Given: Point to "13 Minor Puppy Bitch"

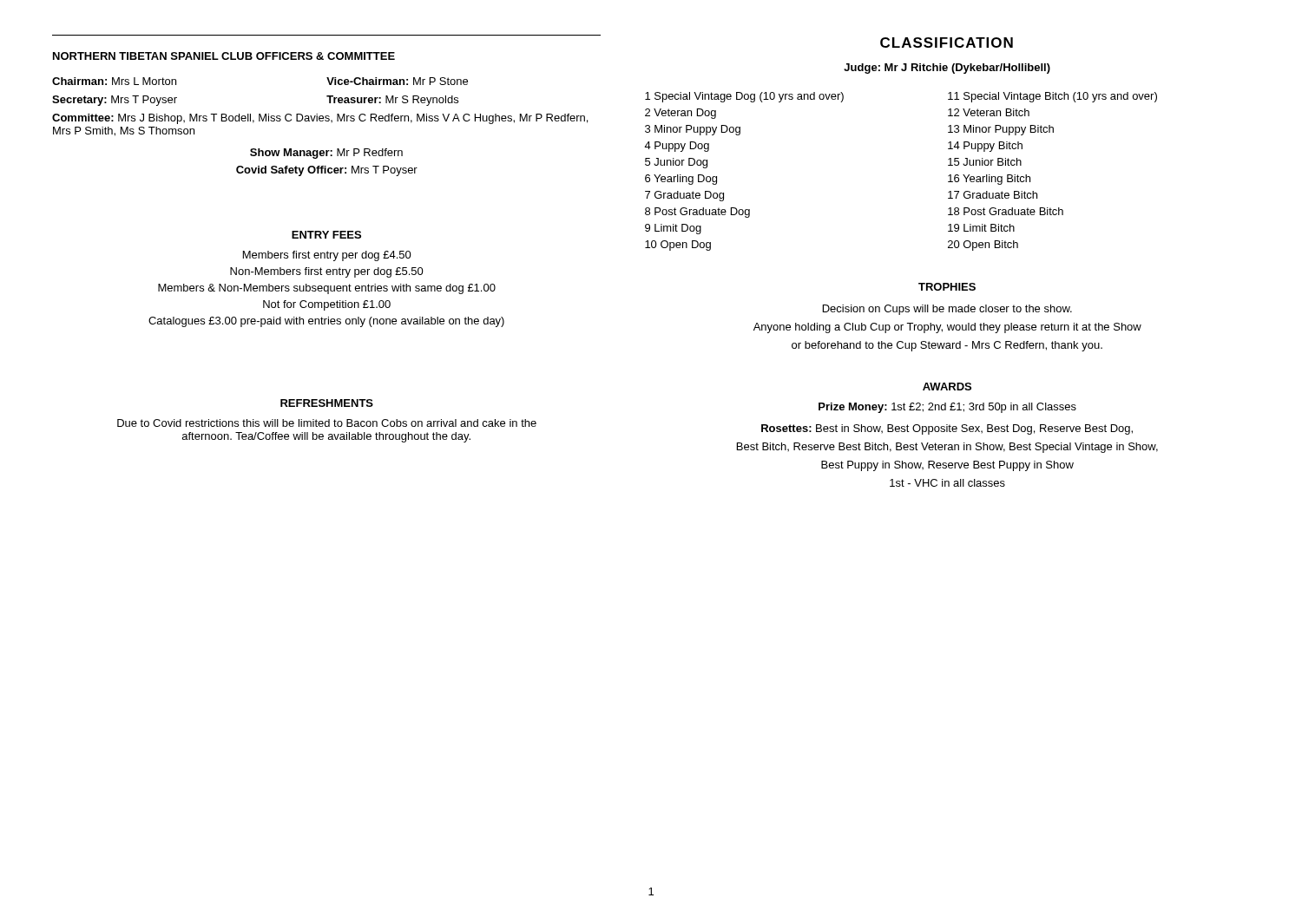Looking at the screenshot, I should coord(1001,129).
